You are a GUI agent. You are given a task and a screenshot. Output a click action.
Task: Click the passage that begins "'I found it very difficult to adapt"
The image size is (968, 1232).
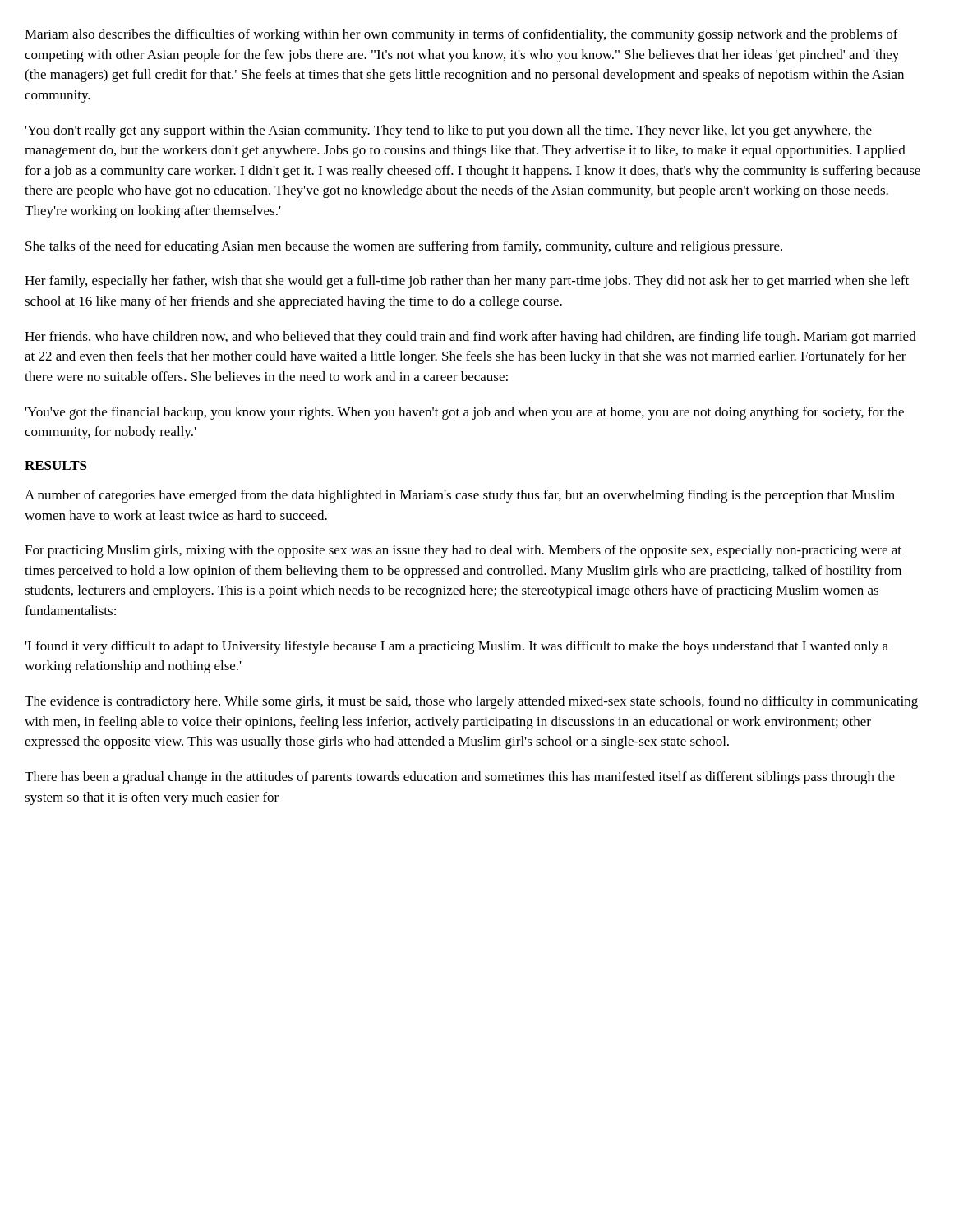(456, 656)
